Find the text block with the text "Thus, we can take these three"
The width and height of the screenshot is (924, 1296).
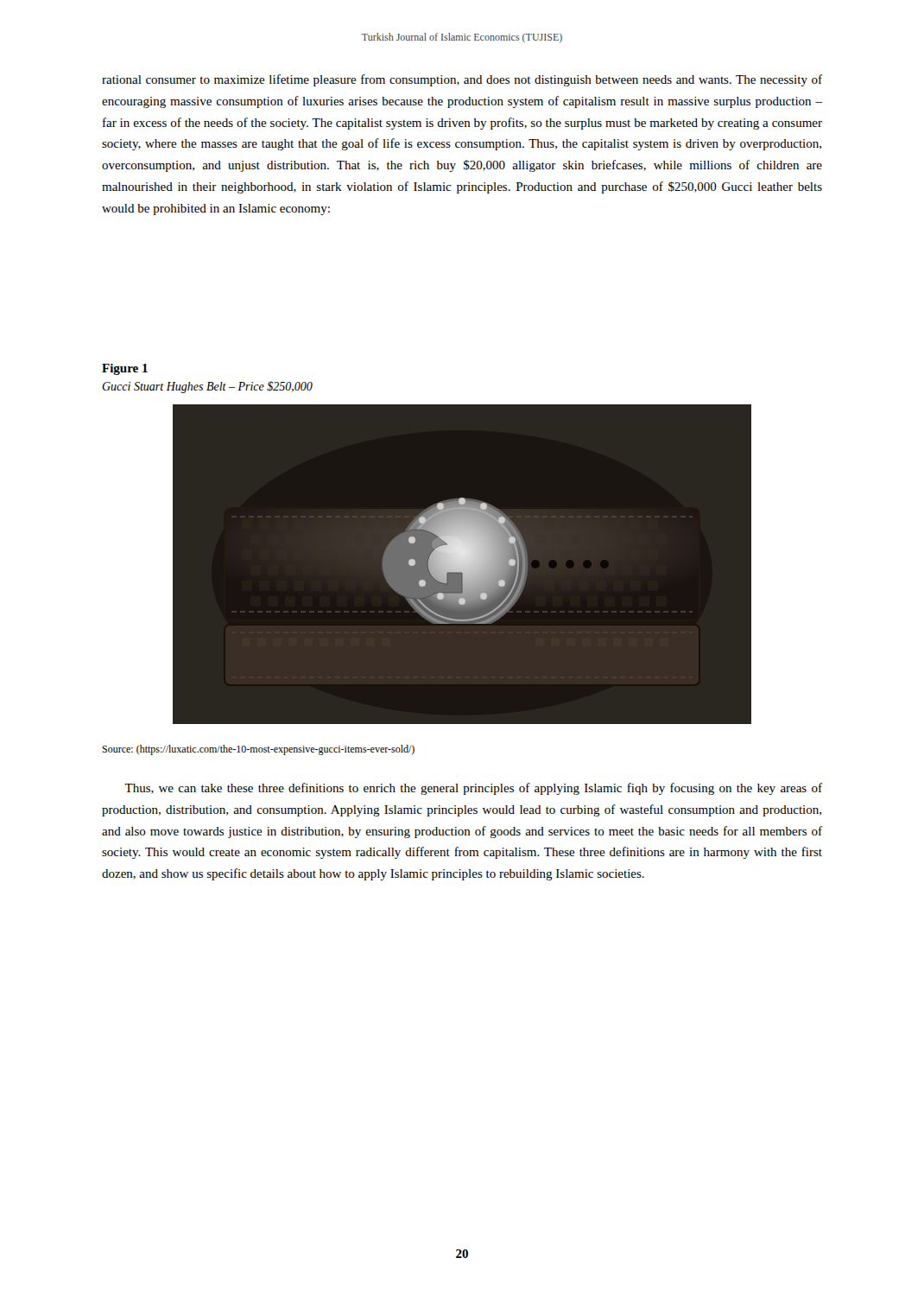(462, 831)
